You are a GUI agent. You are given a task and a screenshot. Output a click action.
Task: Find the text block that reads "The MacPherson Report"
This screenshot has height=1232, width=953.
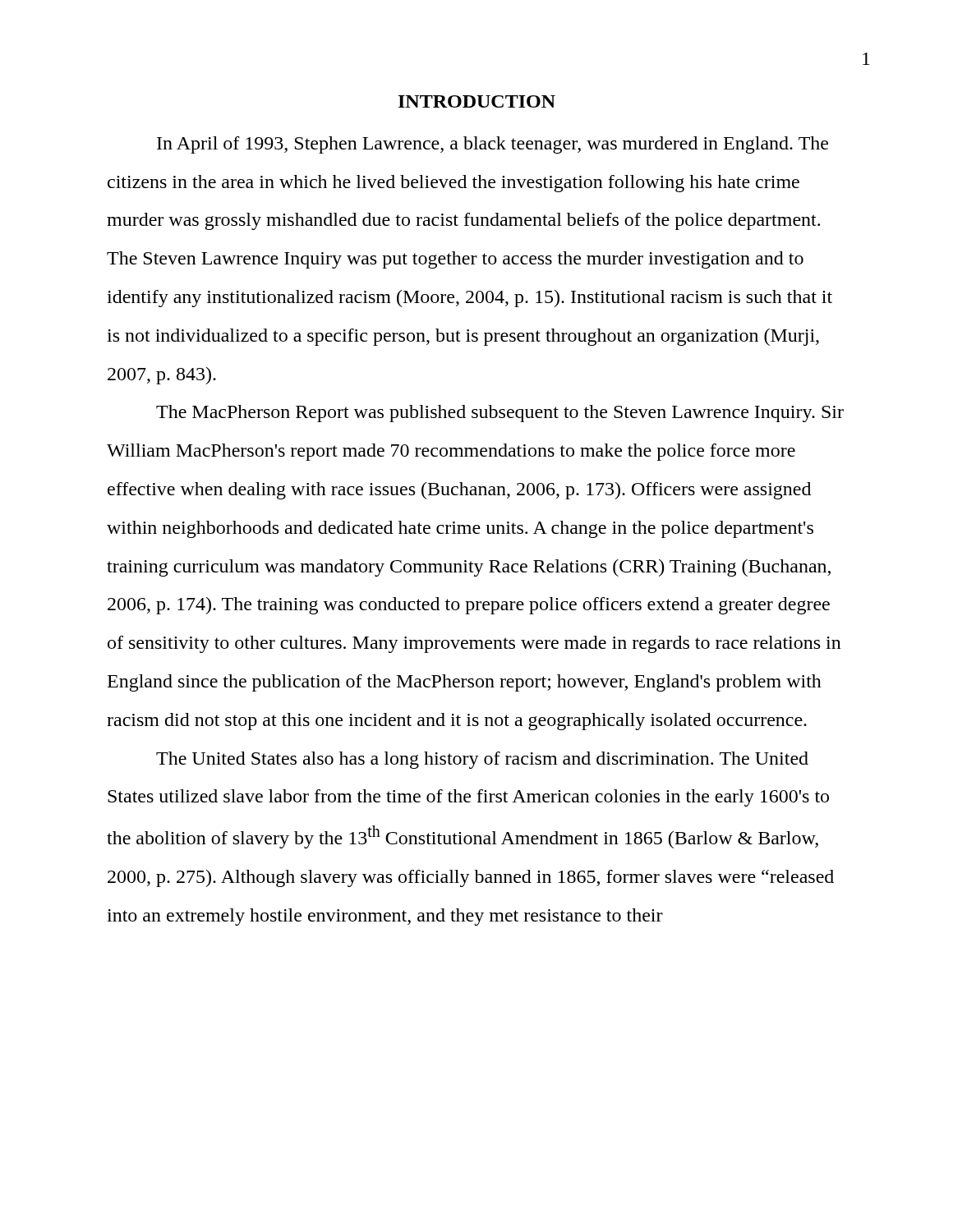click(x=476, y=566)
